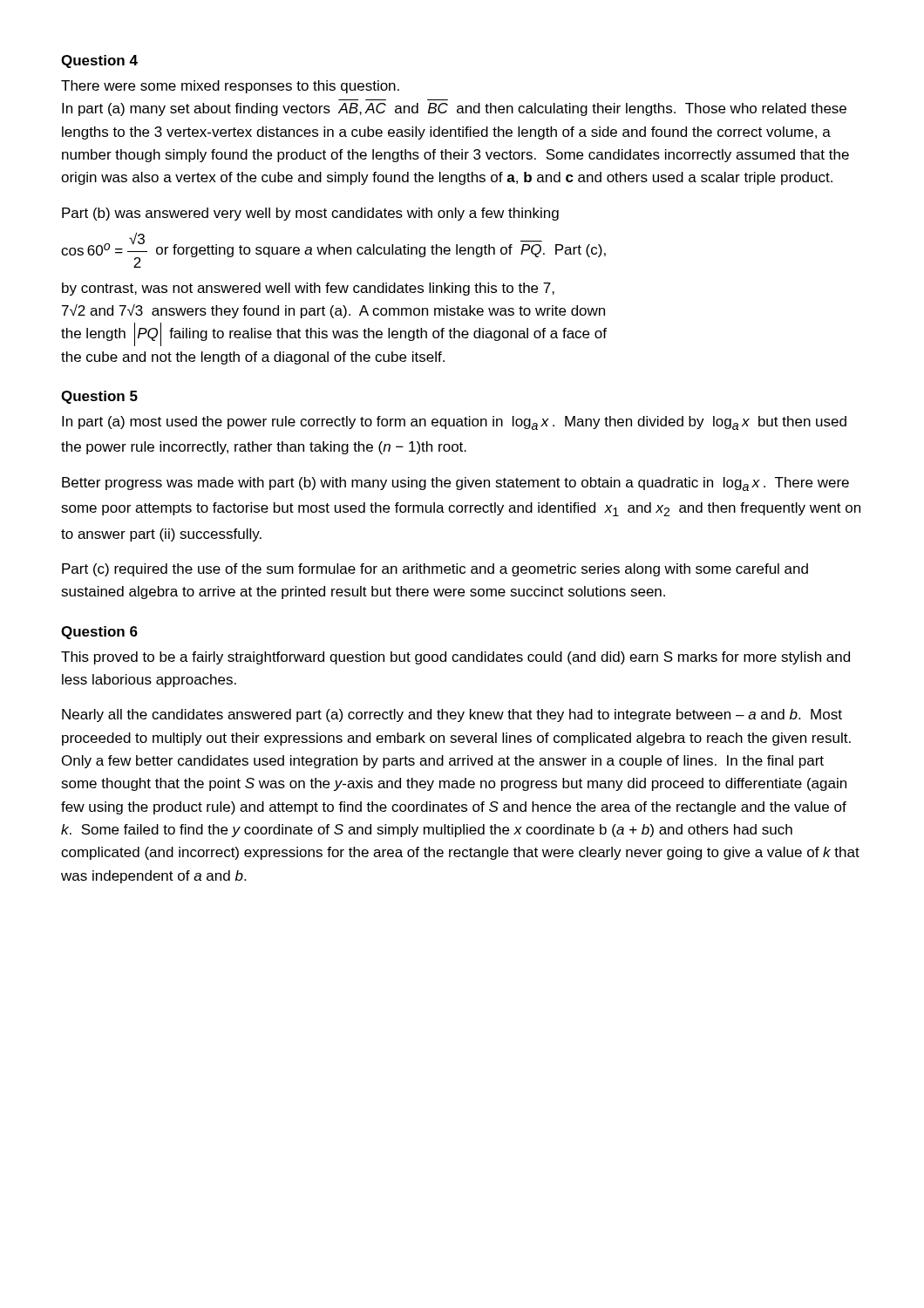
Task: Locate the text block with the text "This proved to be a"
Action: point(456,668)
